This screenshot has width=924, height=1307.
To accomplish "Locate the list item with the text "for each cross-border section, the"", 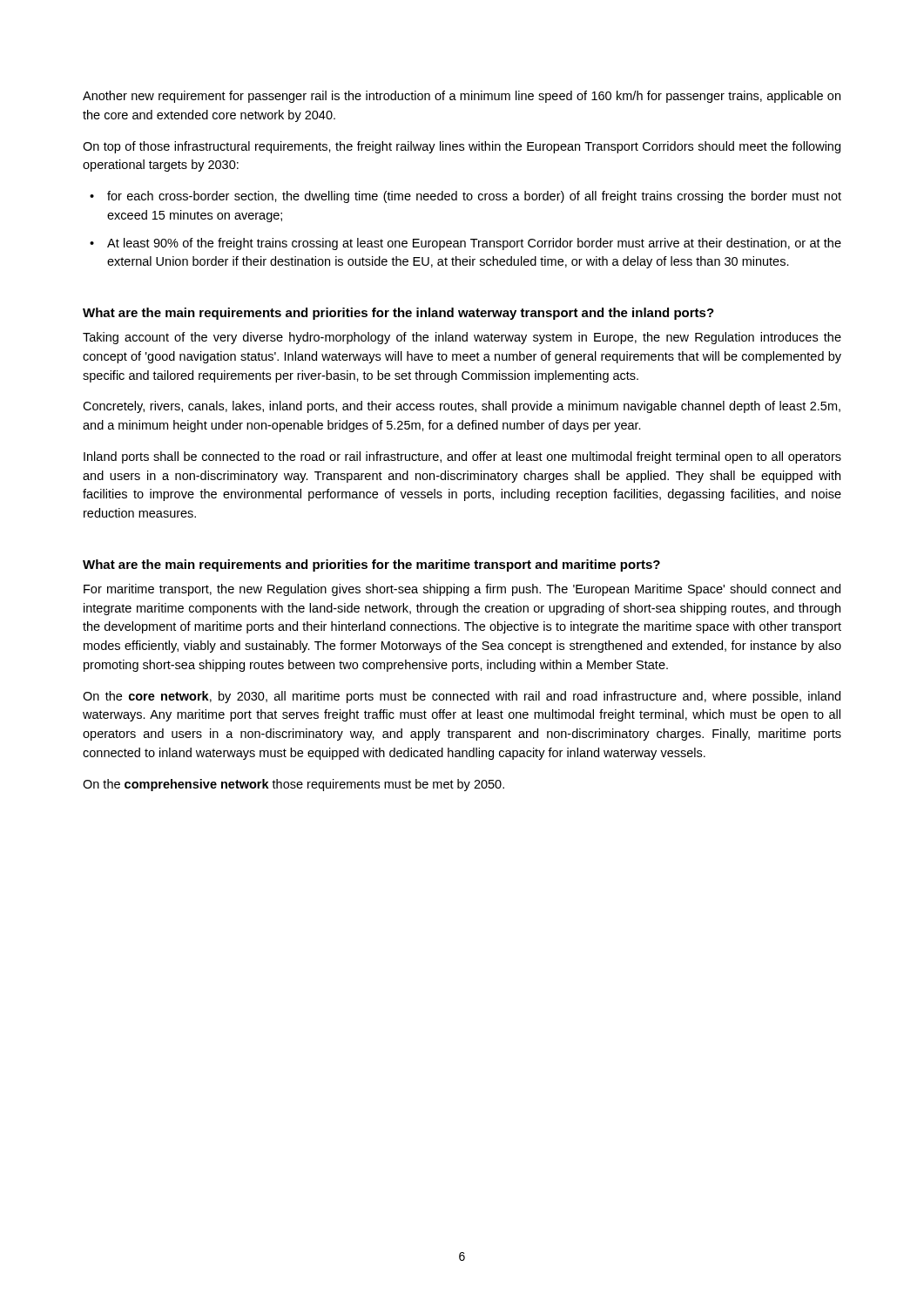I will tap(474, 206).
